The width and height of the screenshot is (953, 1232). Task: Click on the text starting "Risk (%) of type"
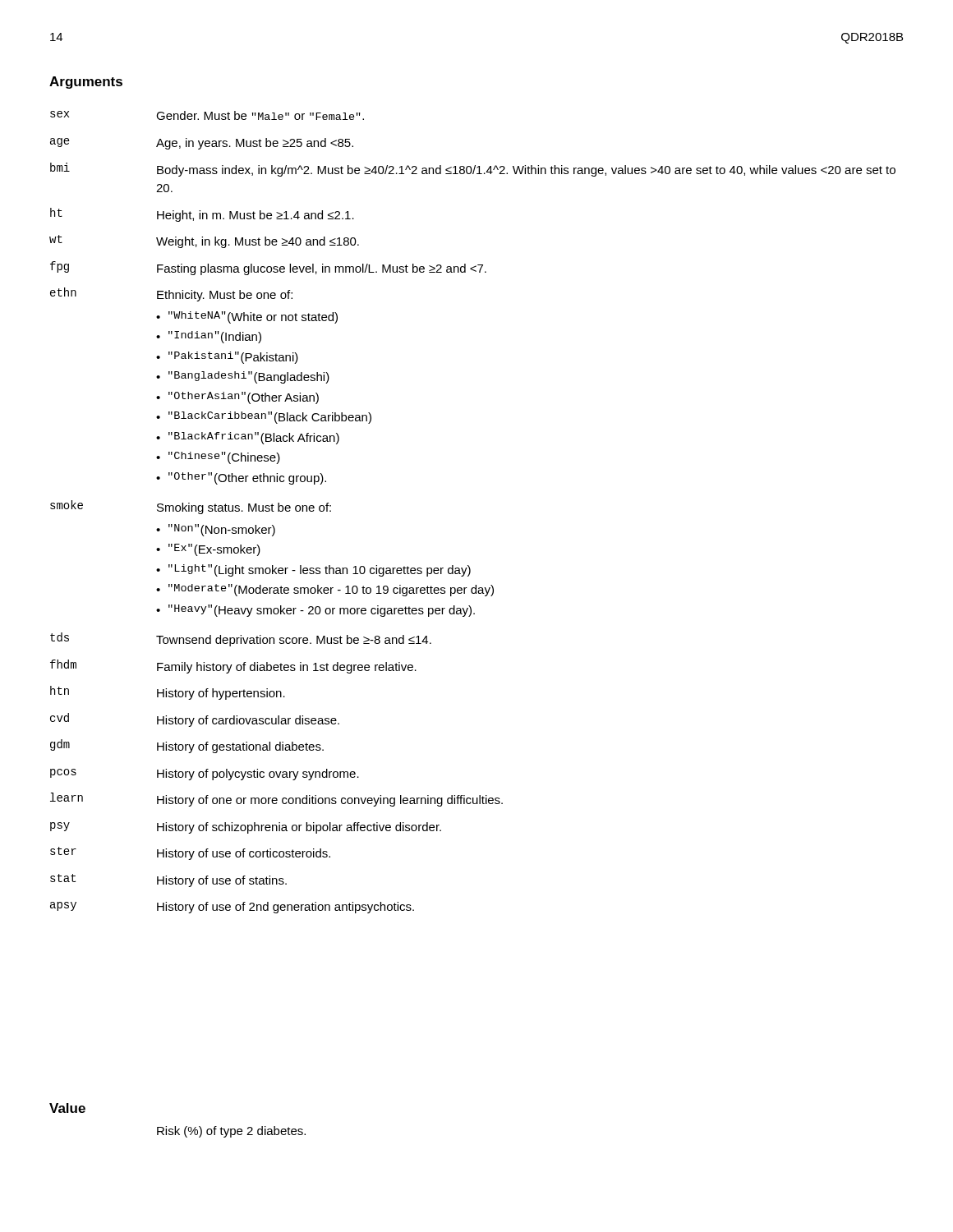tap(231, 1131)
